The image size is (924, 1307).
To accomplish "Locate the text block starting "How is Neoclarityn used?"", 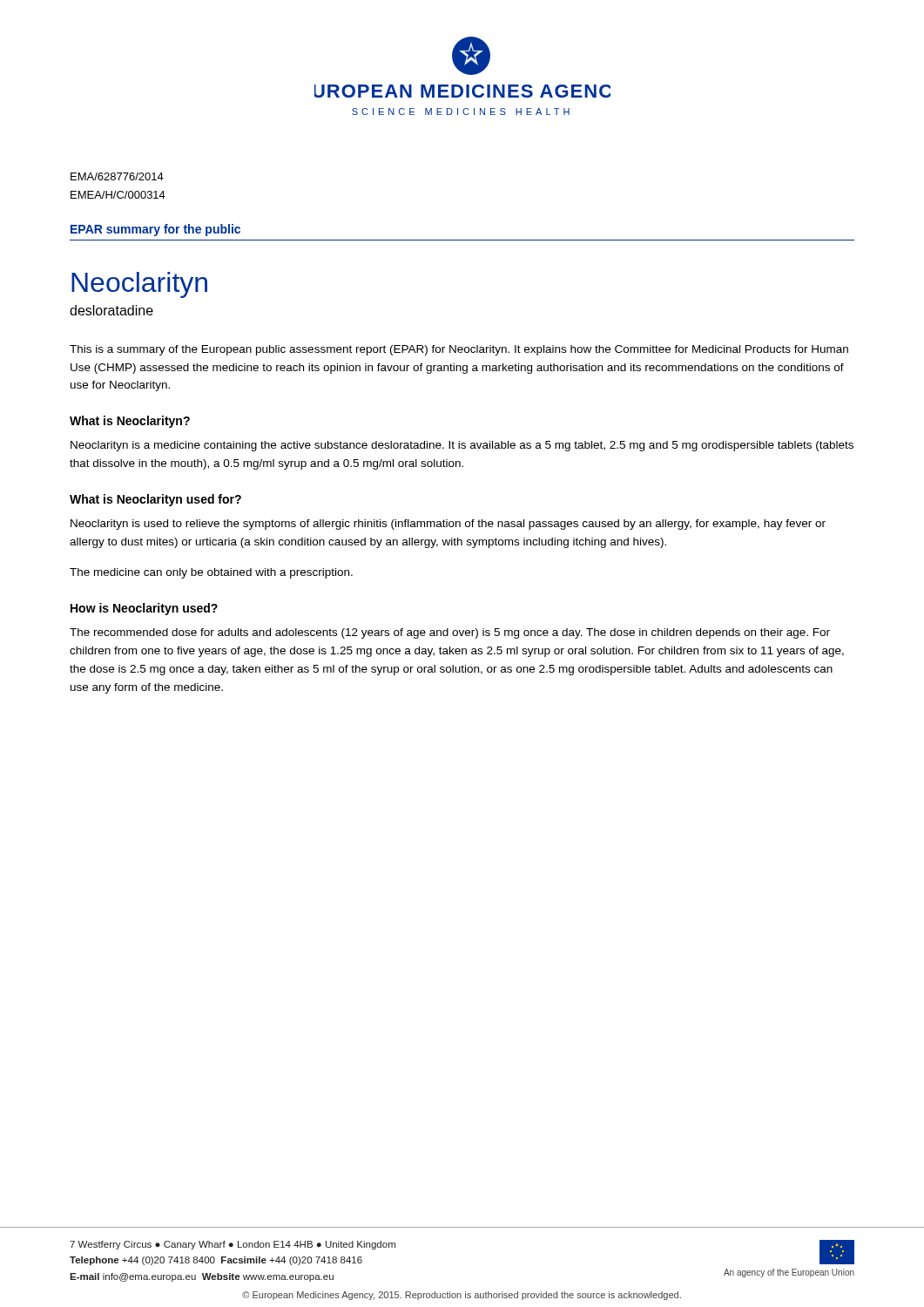I will 144,608.
